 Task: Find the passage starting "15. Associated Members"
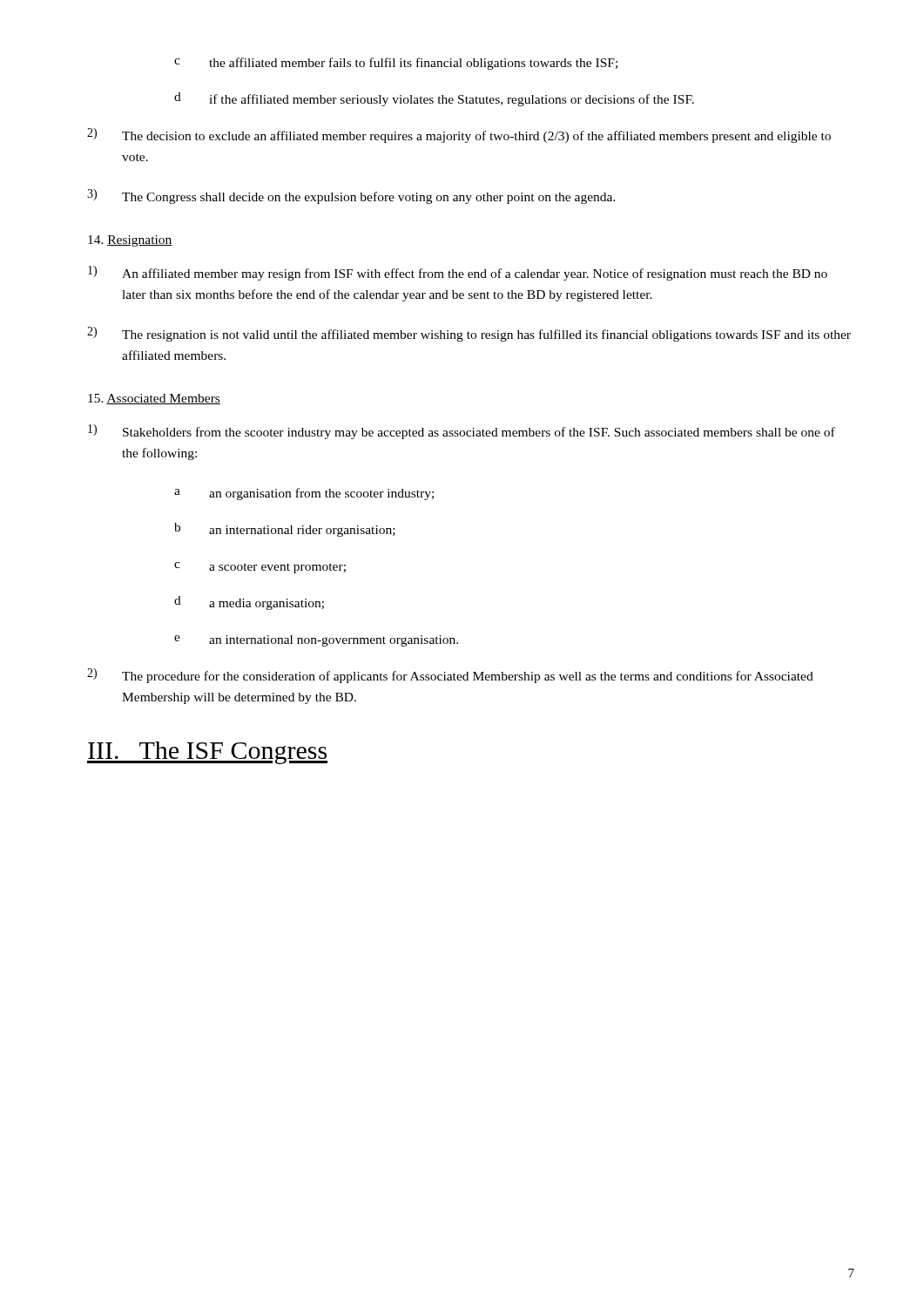coord(154,399)
